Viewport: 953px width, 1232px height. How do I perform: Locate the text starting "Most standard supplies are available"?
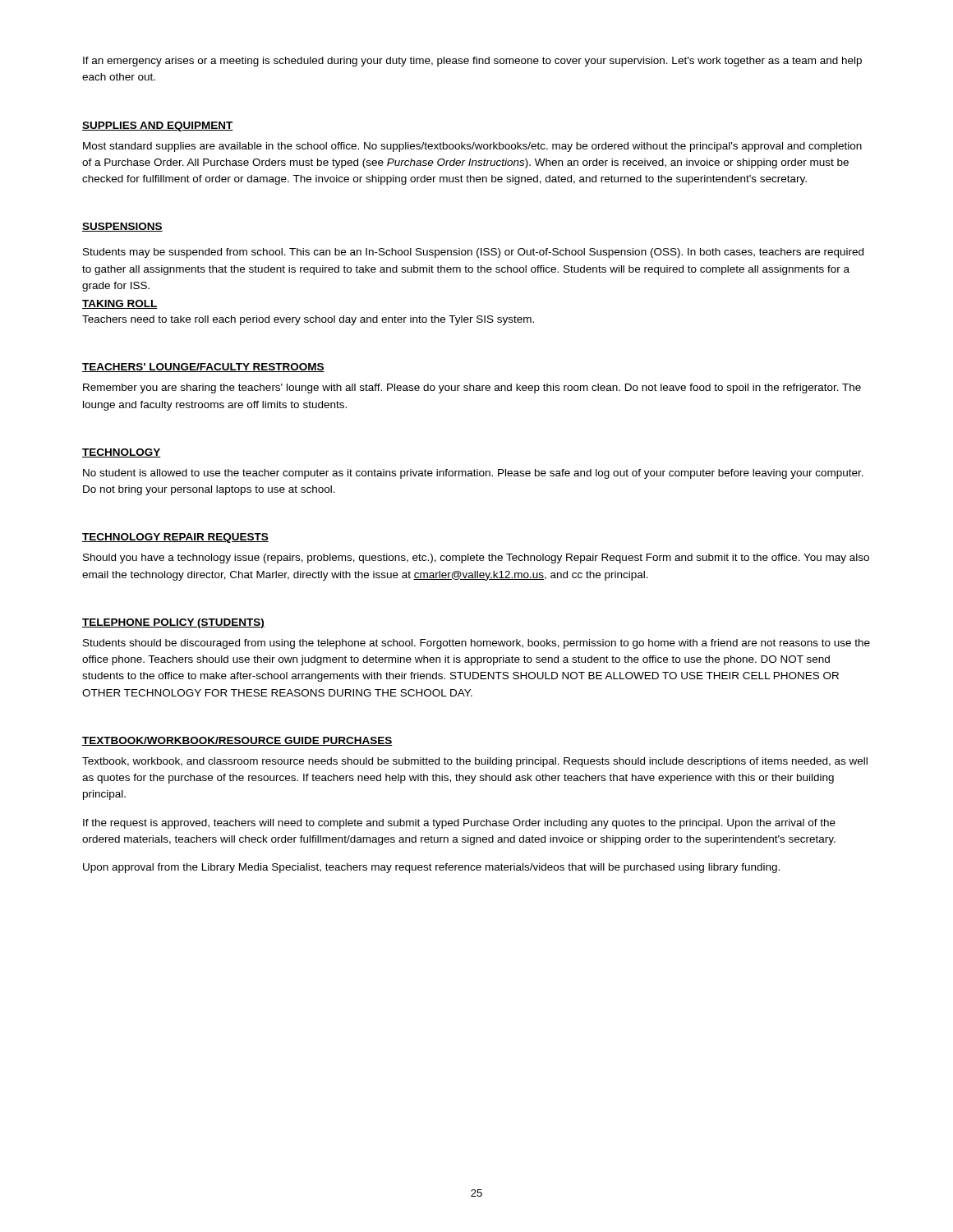coord(472,162)
